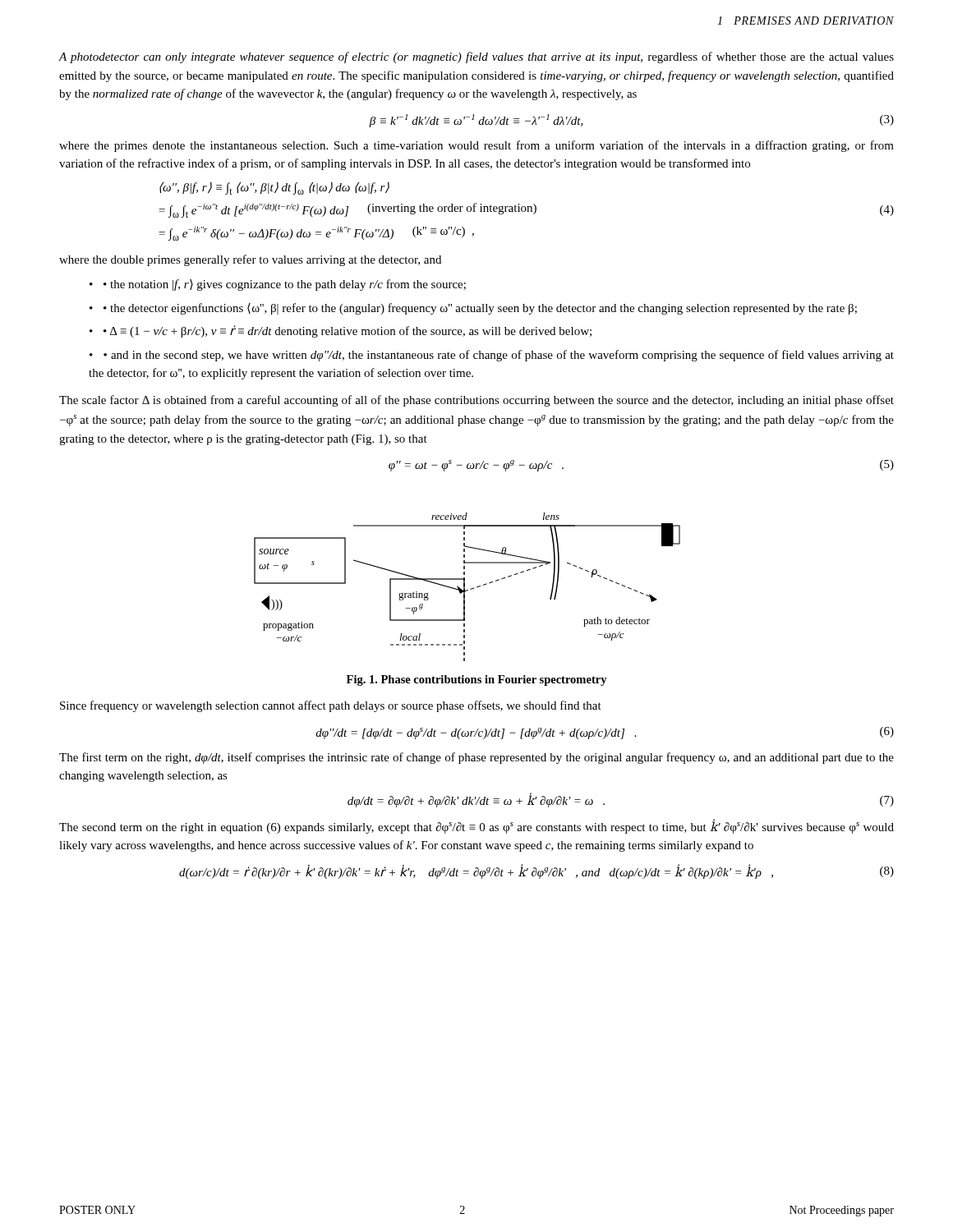Where is the formula that starts "dφ/dt = ∂φ/∂t + ∂φ/∂k' dk'/dt ≡ ω"?
Viewport: 953px width, 1232px height.
[x=482, y=800]
